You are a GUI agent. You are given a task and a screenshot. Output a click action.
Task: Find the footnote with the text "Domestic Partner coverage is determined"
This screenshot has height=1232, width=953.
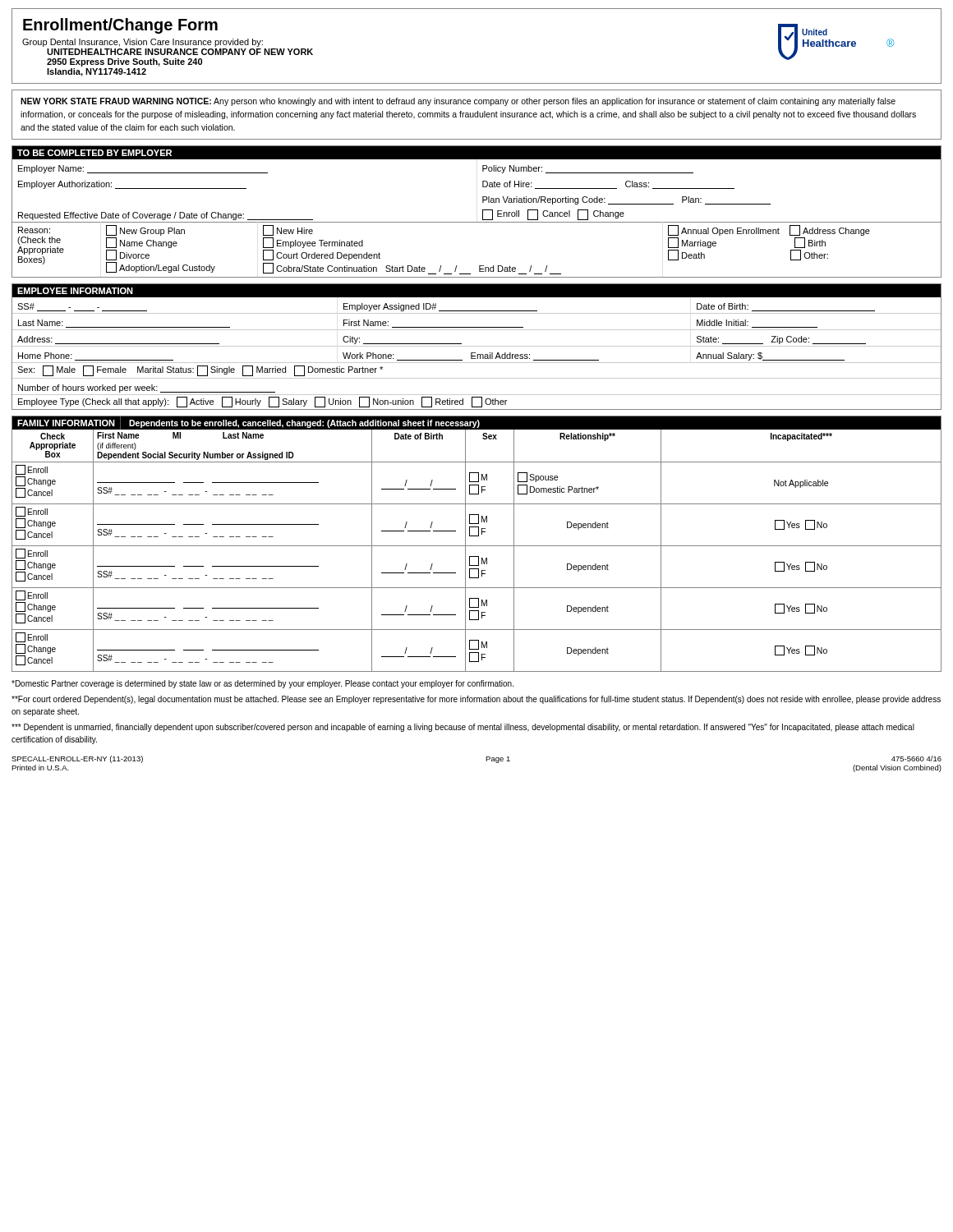coord(263,684)
